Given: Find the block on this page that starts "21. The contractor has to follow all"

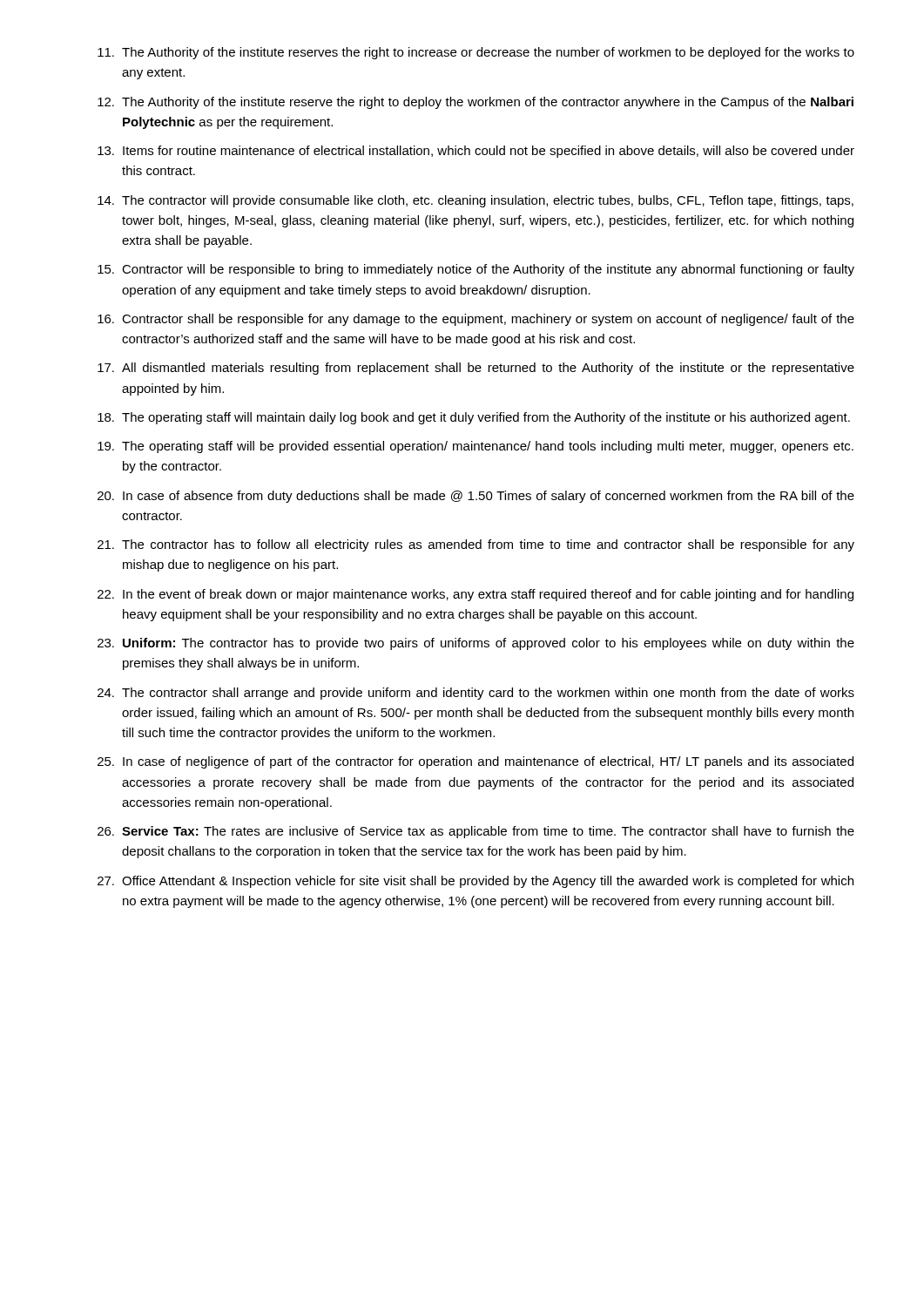Looking at the screenshot, I should [462, 554].
